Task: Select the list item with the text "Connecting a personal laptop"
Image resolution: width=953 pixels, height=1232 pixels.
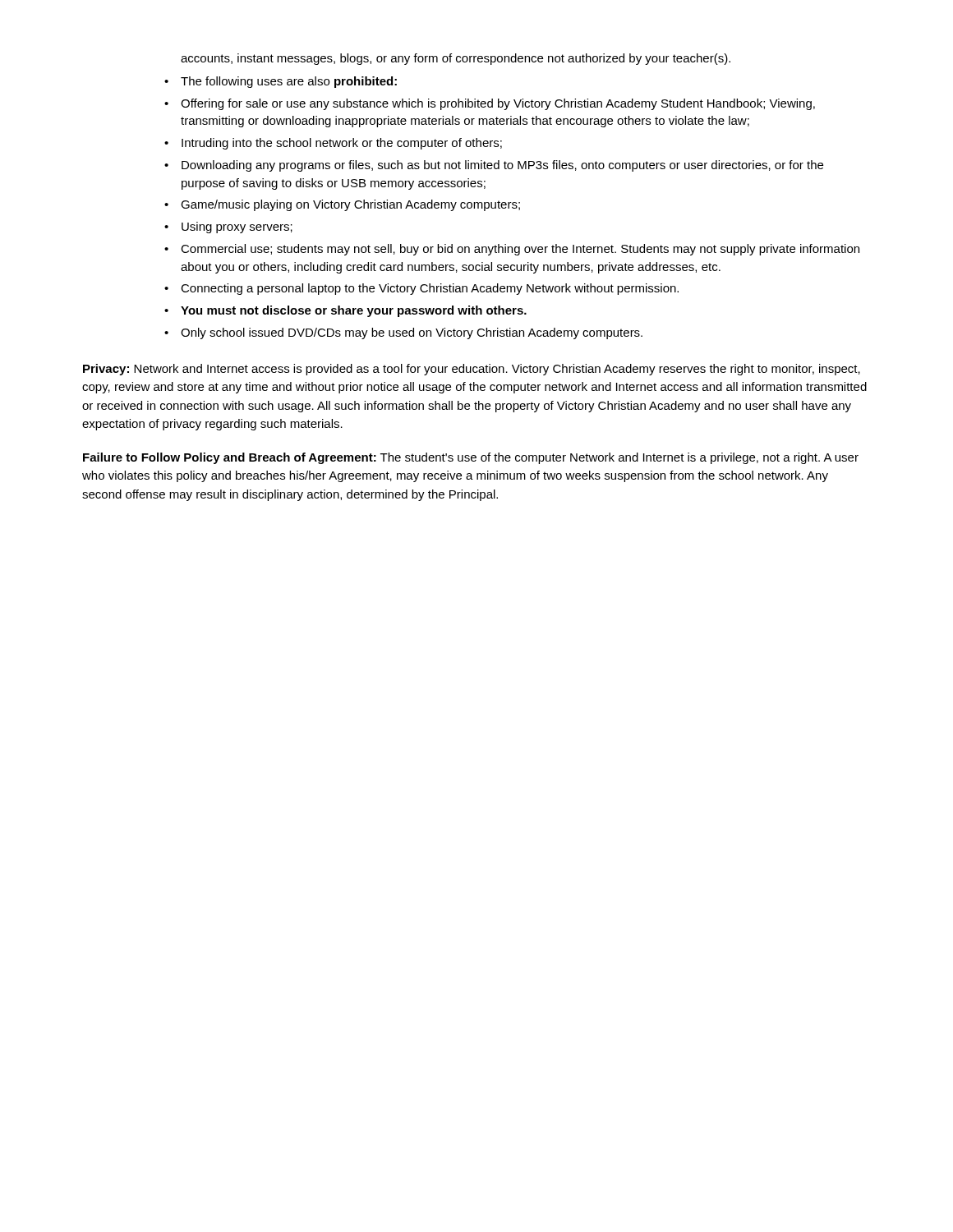Action: pyautogui.click(x=430, y=288)
